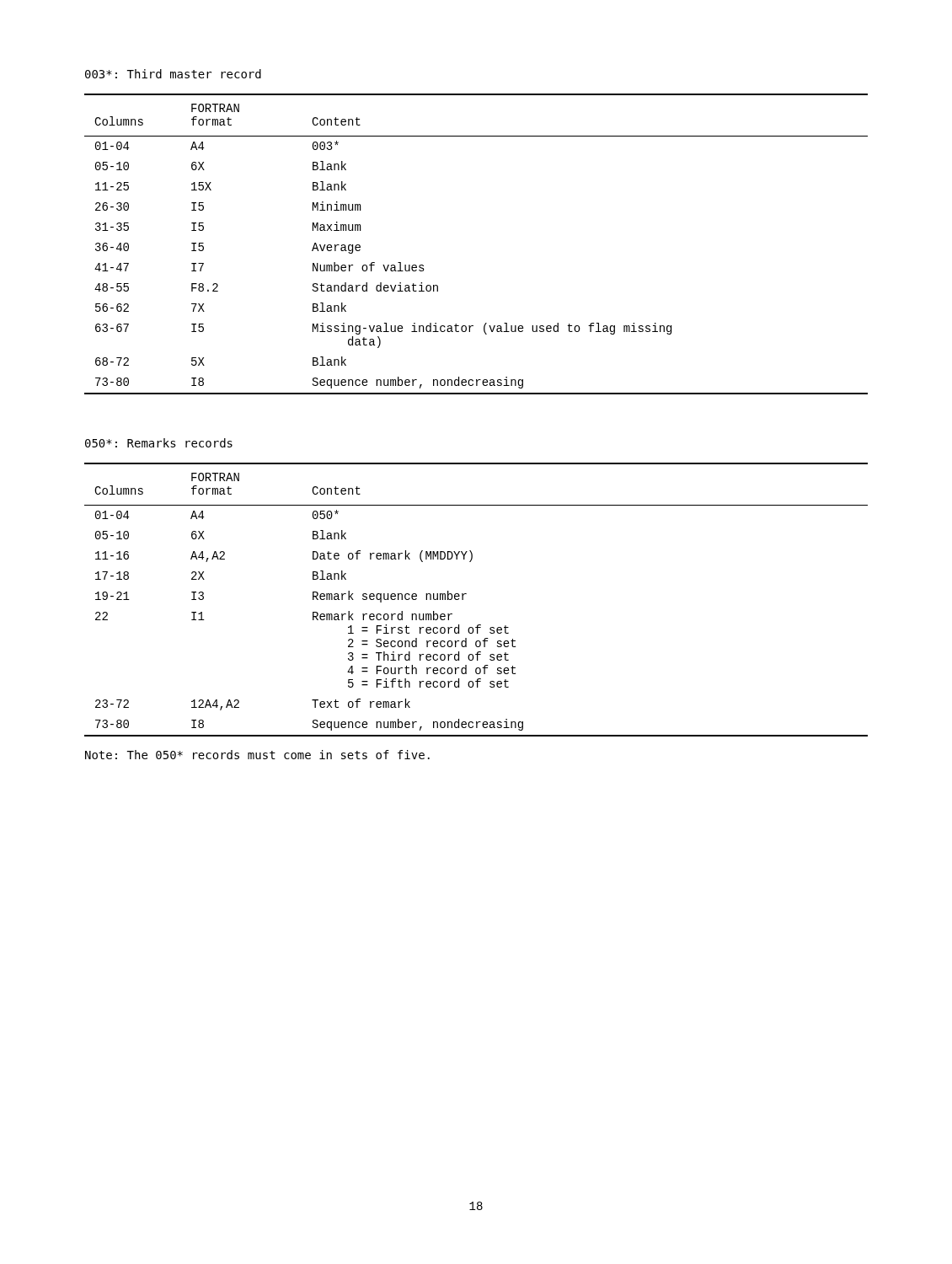Locate the table with the text "Standard deviation"
Viewport: 952px width, 1264px height.
click(476, 244)
